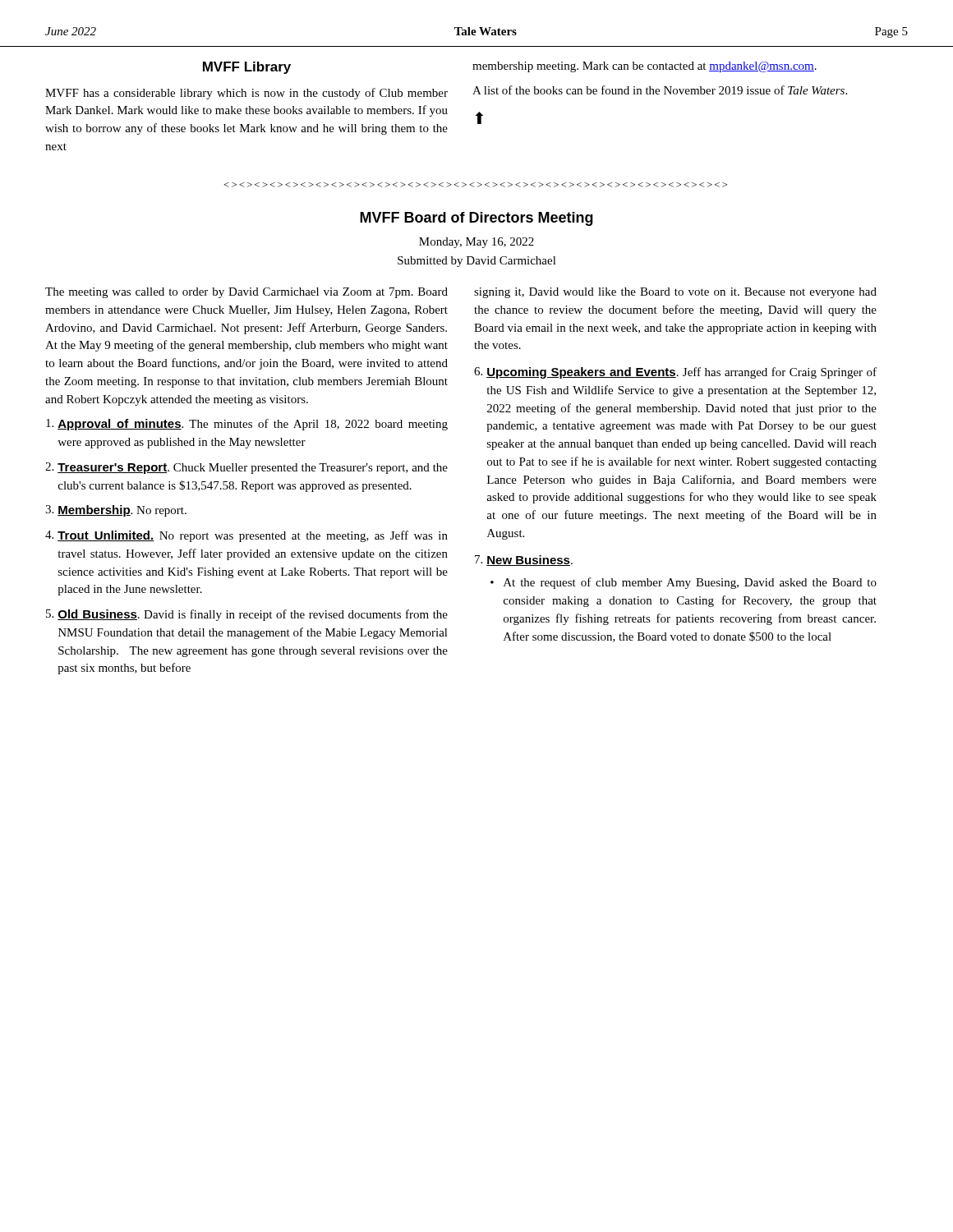The image size is (953, 1232).
Task: Click on the list item containing "6. Upcoming Speakers and Events. Jeff"
Action: point(675,453)
